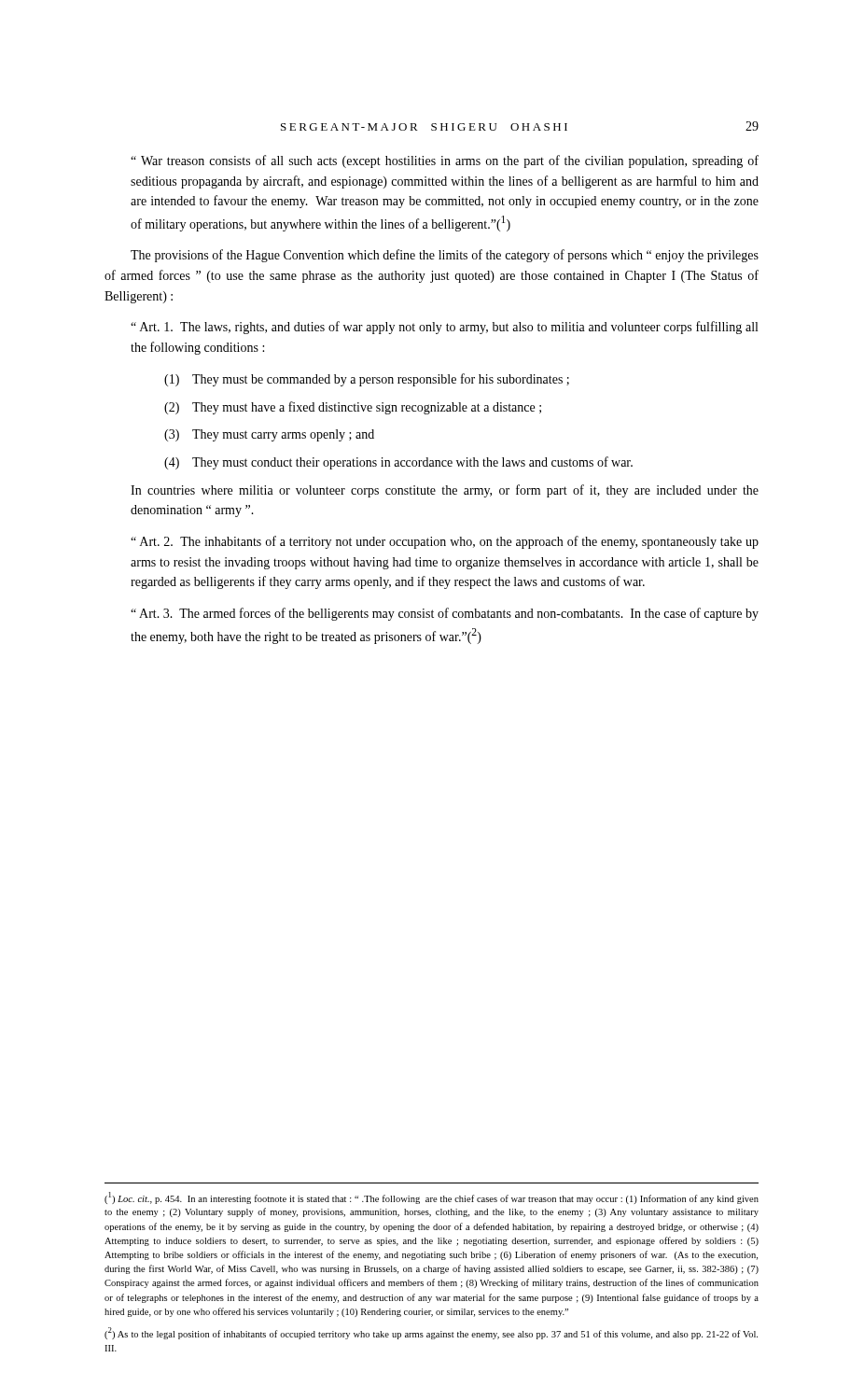This screenshot has width=850, height=1400.
Task: Select the block starting "“ Art. 1. The laws, rights,"
Action: 445,338
